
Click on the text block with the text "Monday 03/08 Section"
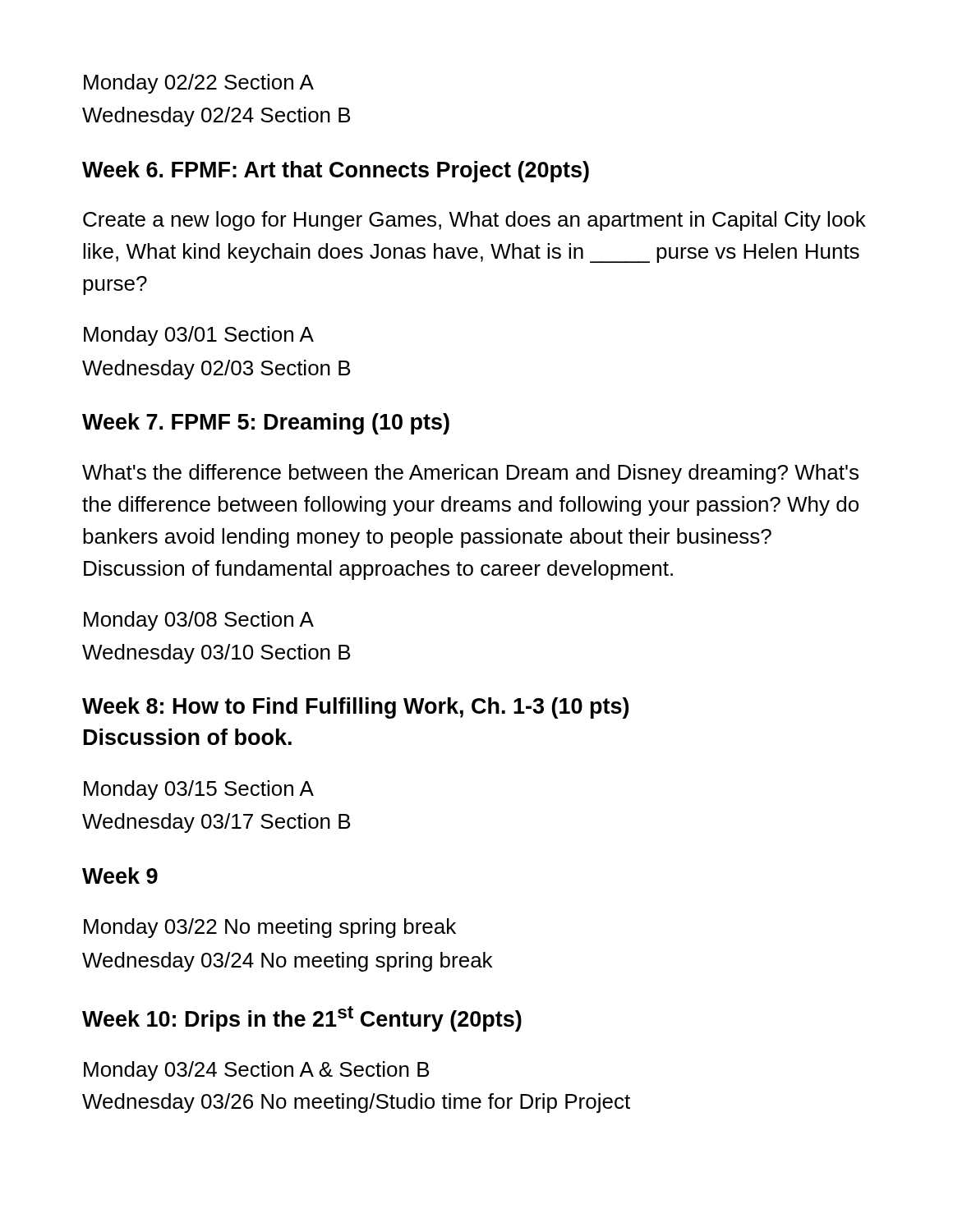[217, 636]
